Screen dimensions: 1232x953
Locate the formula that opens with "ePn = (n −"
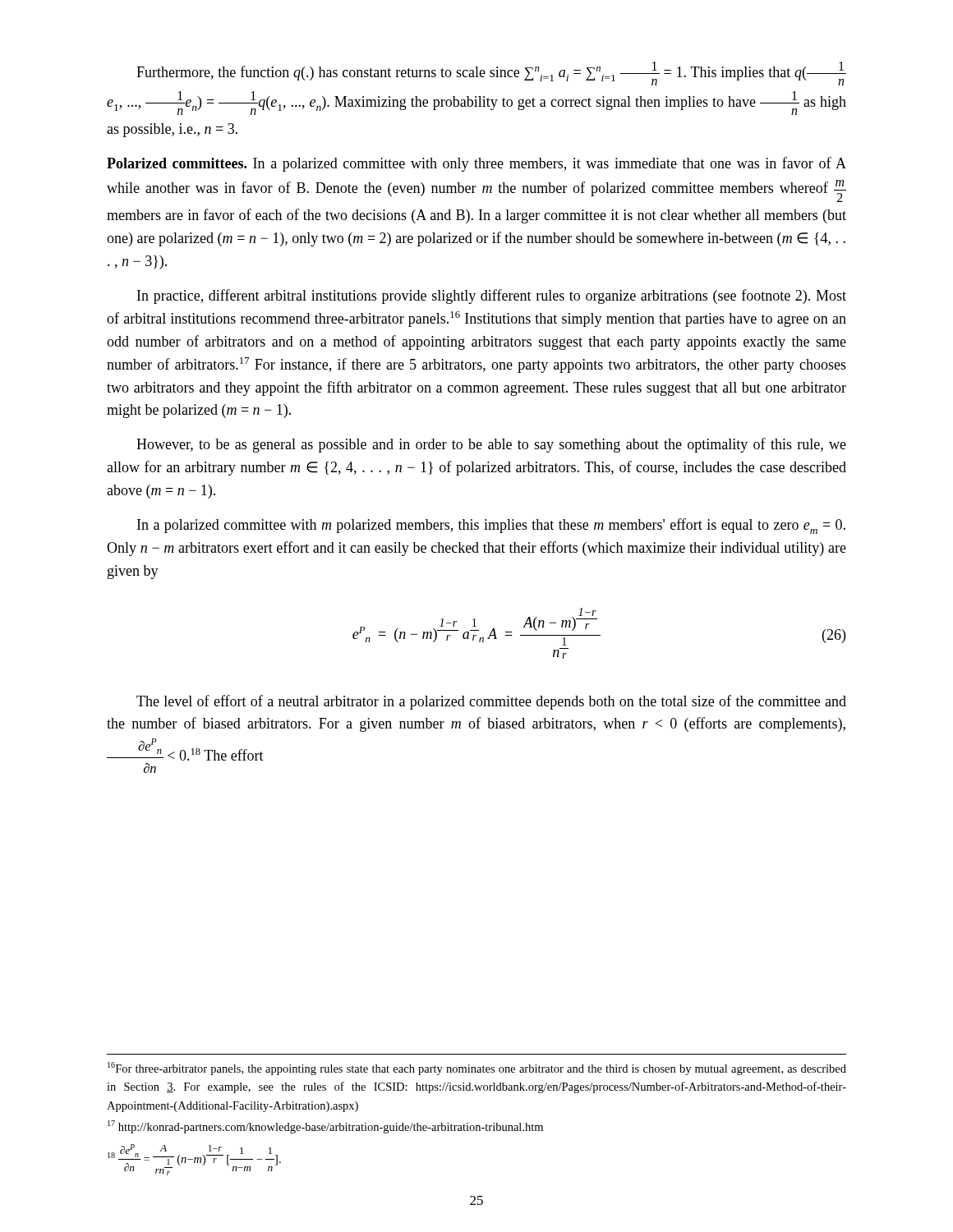[476, 635]
